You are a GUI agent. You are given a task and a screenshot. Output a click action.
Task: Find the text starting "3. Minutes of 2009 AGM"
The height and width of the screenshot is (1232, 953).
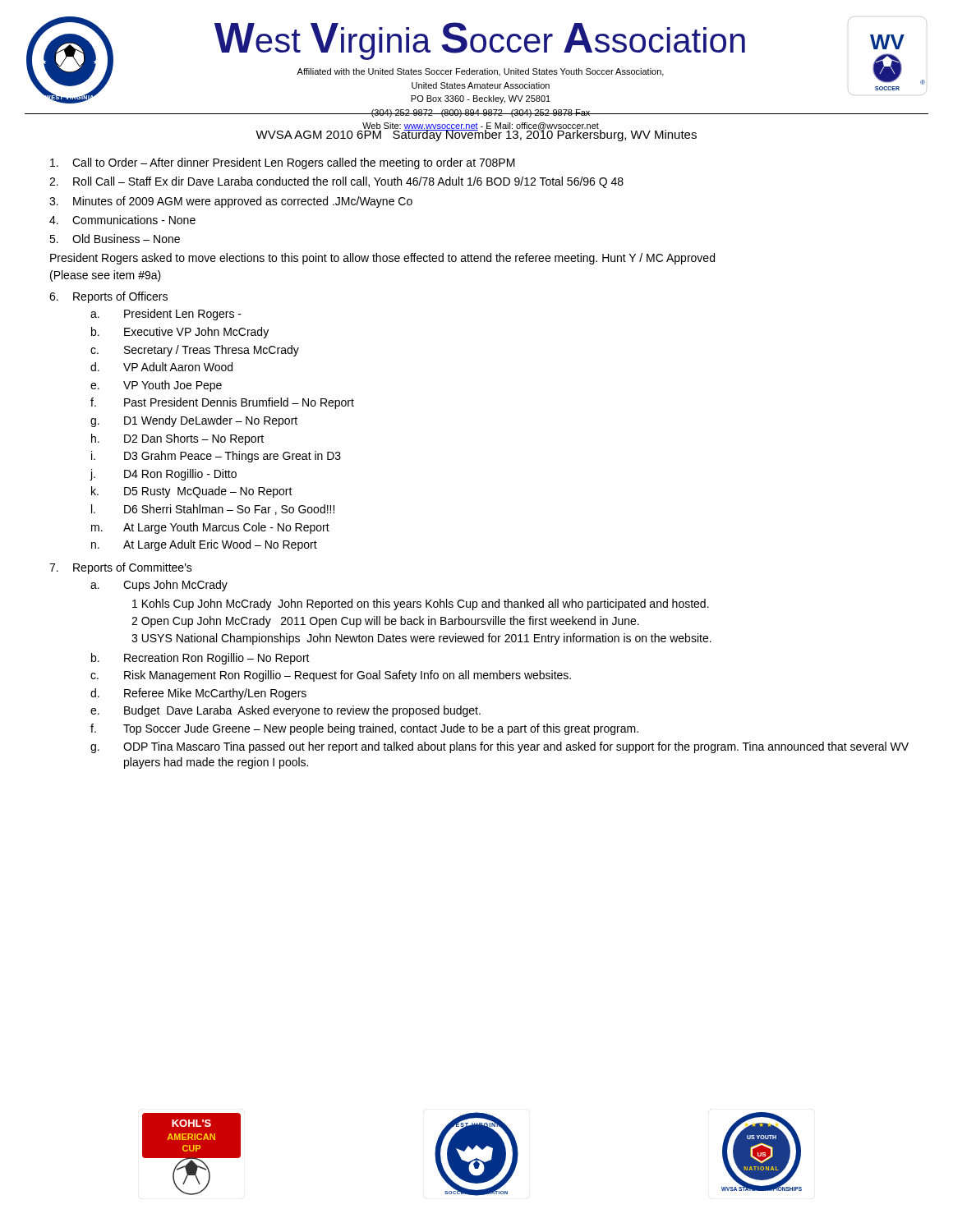pyautogui.click(x=231, y=202)
